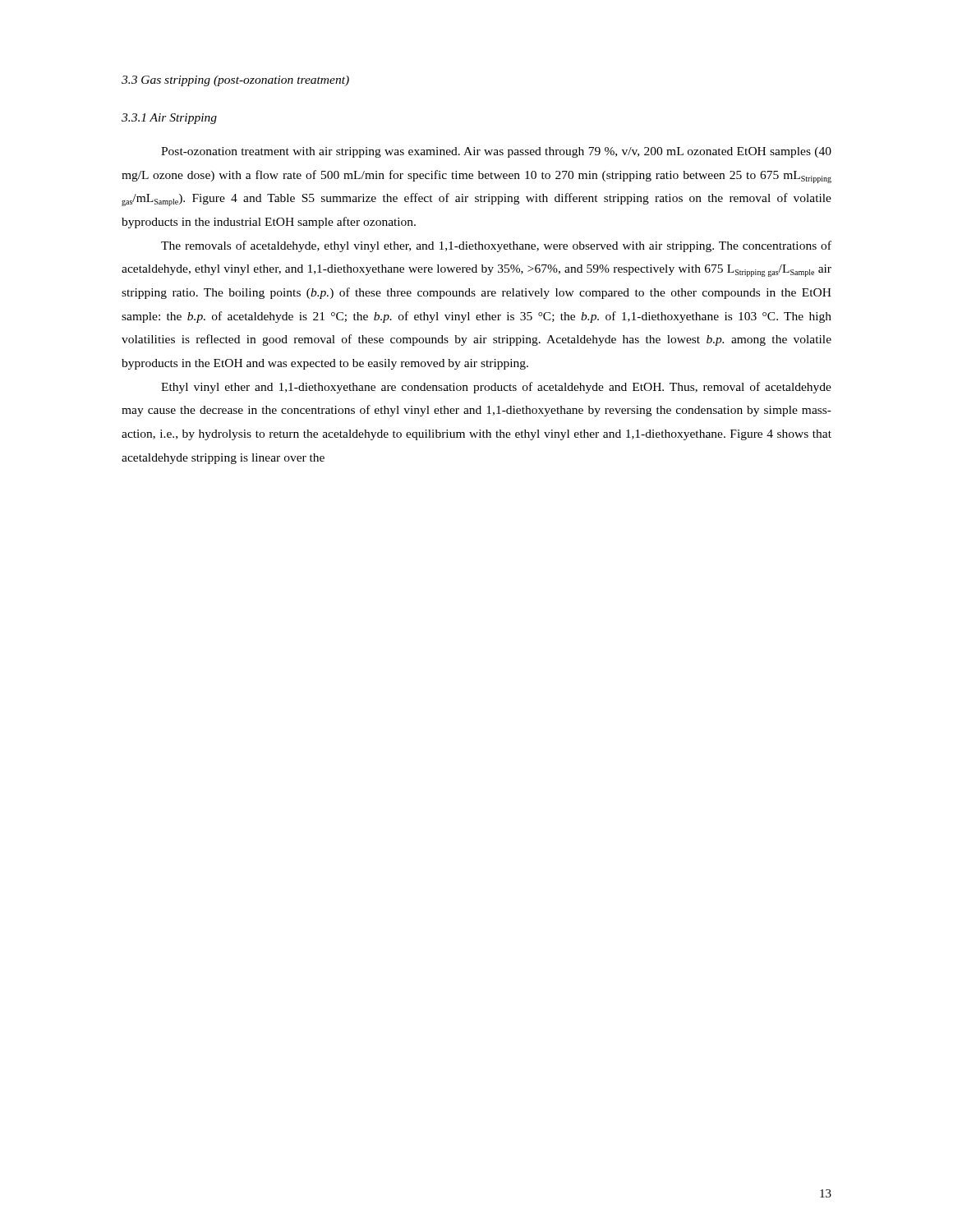The image size is (953, 1232).
Task: Find the text block starting "Post-ozonation treatment with air stripping was examined."
Action: click(476, 187)
